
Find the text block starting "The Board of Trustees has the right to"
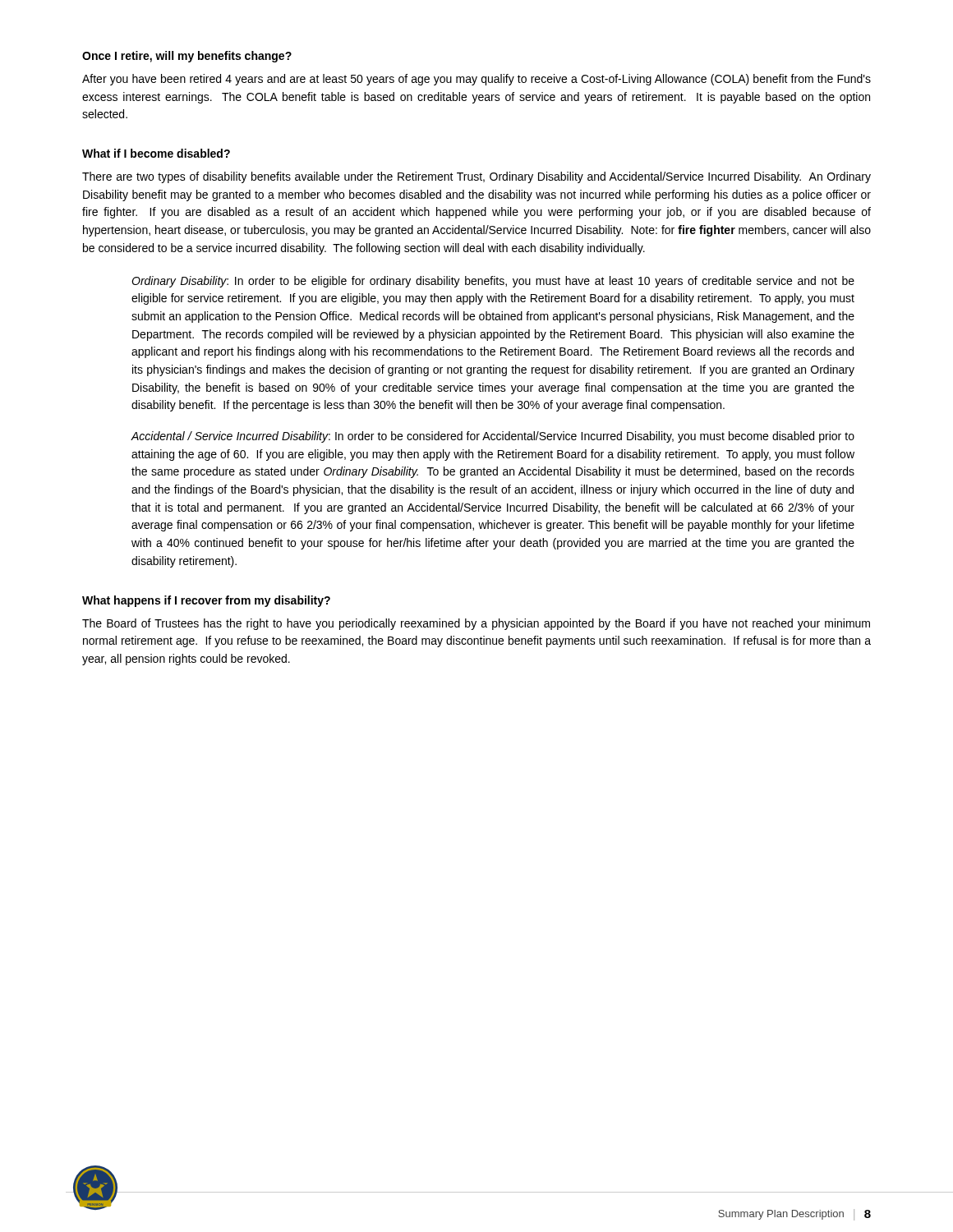pyautogui.click(x=476, y=641)
